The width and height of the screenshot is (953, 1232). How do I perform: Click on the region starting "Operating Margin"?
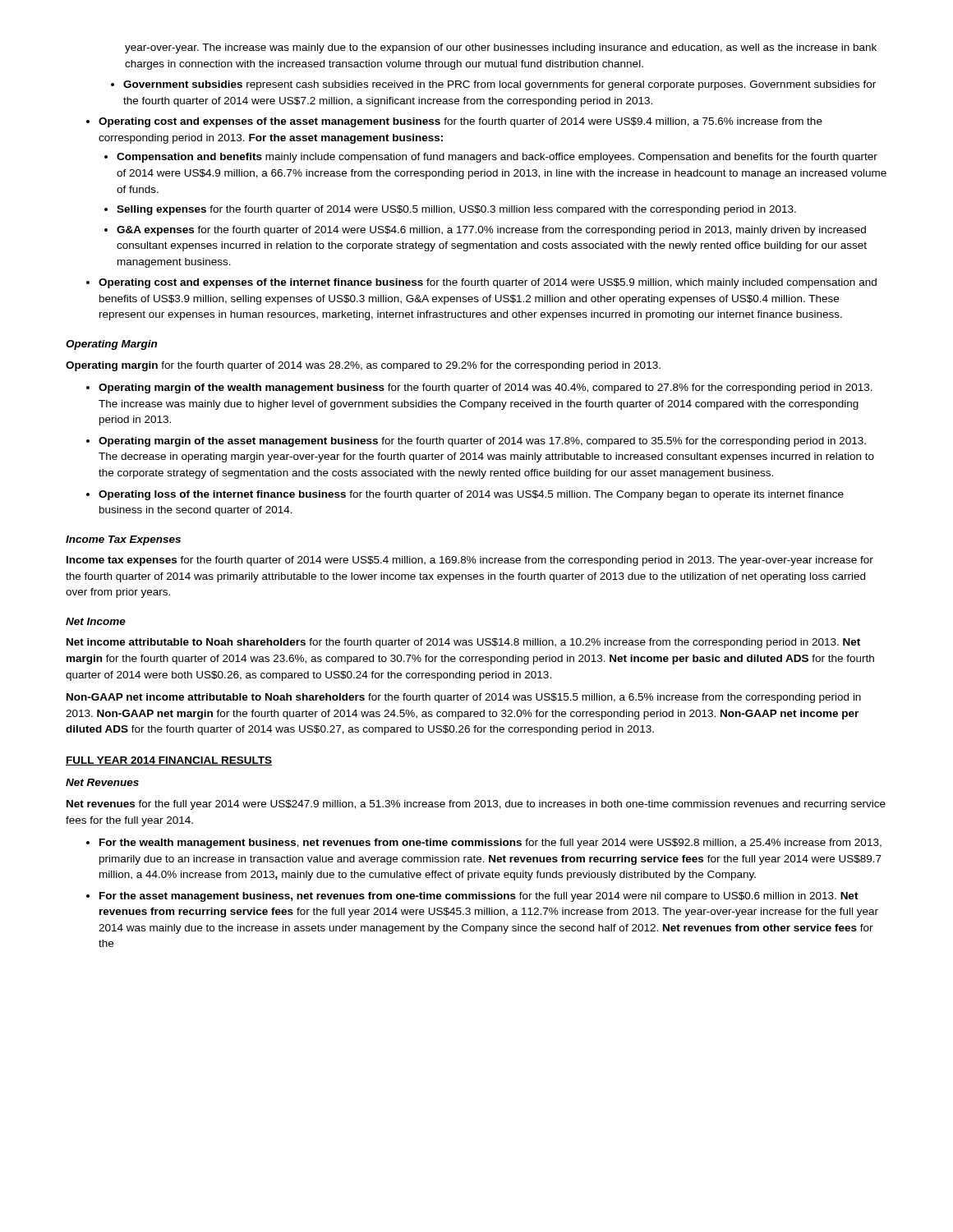tap(112, 344)
